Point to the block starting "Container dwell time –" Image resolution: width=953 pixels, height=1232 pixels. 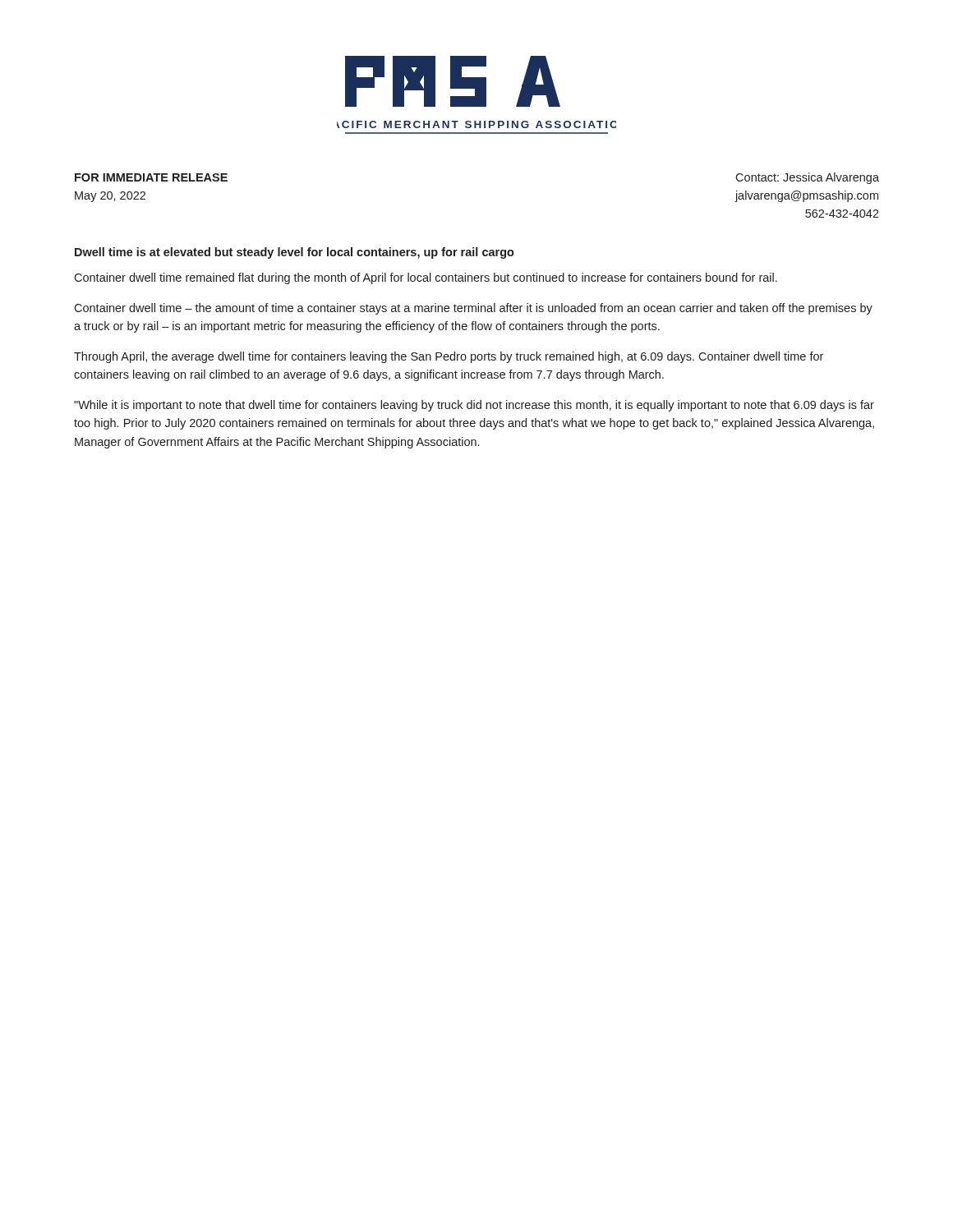coord(473,317)
